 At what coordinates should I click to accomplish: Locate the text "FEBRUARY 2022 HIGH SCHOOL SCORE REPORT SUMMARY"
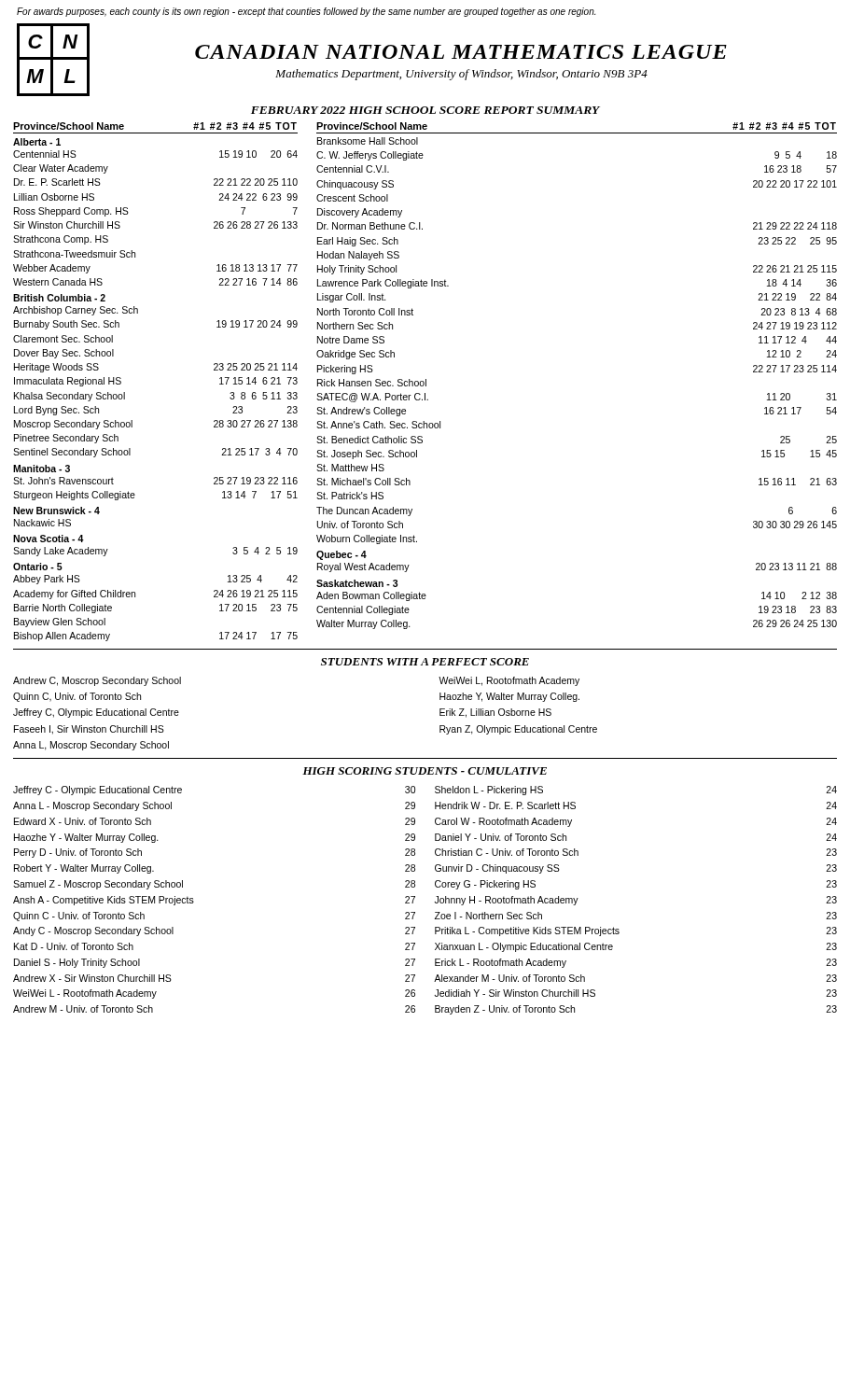click(x=425, y=110)
